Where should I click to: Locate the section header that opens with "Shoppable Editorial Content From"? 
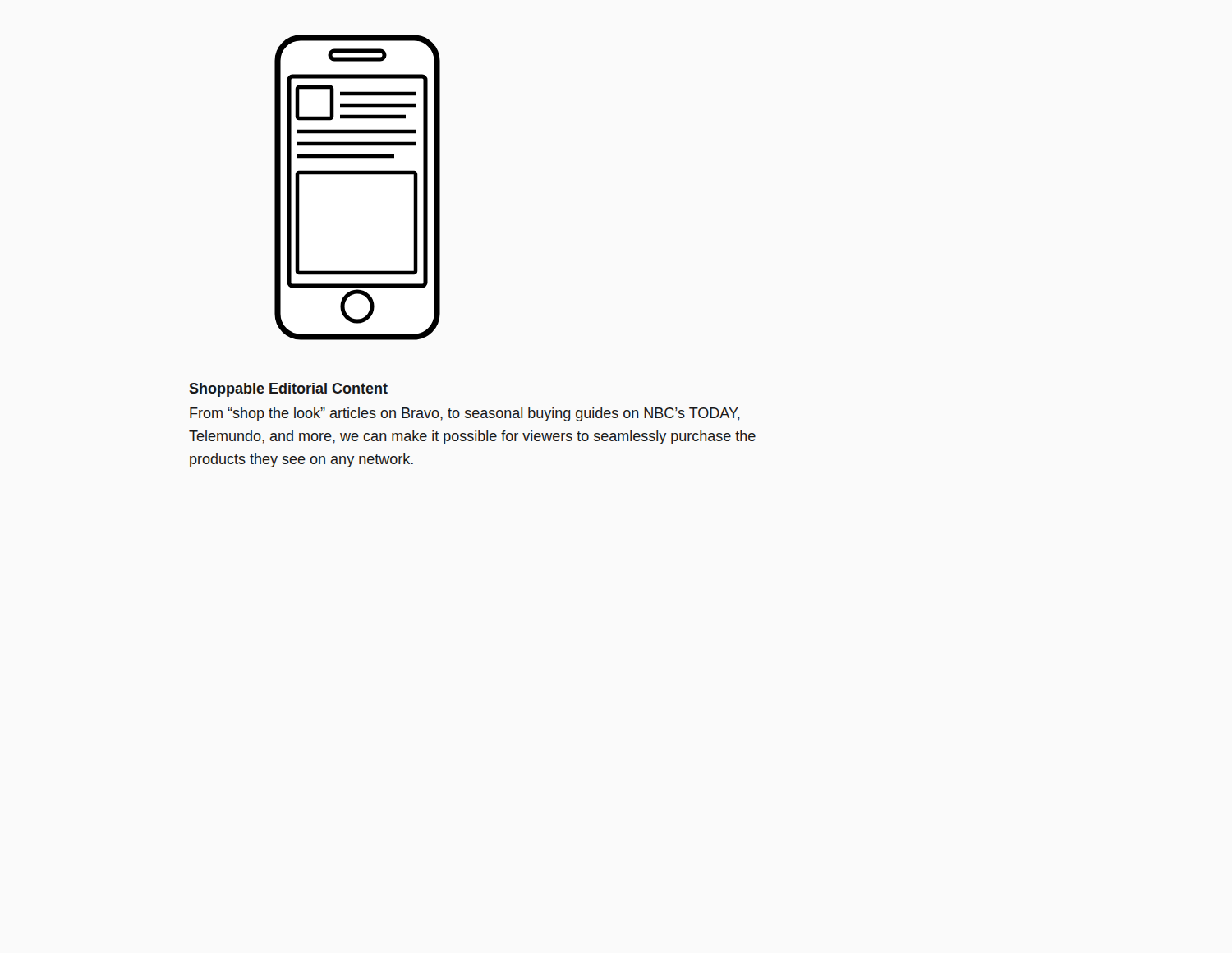tap(489, 425)
